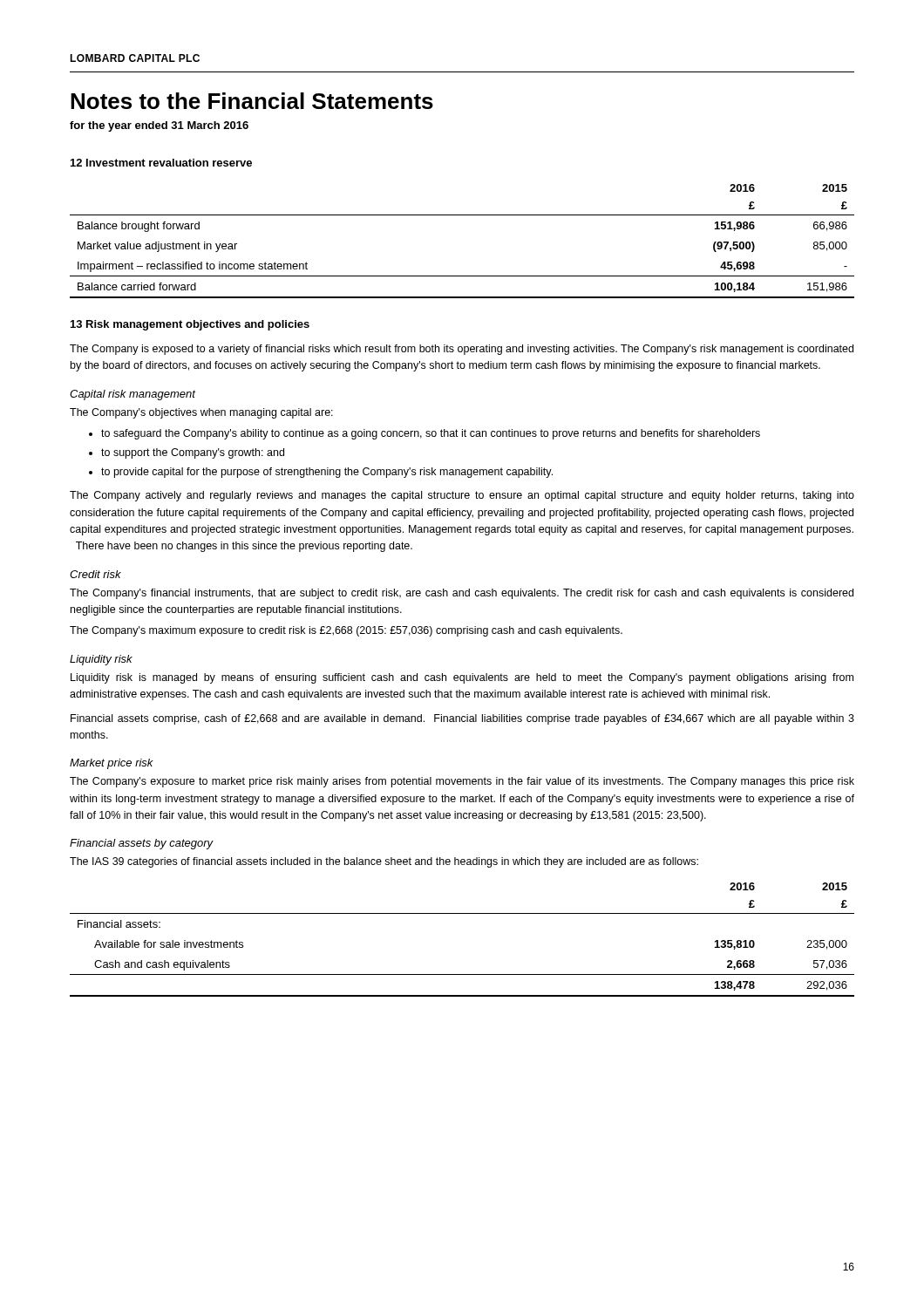The image size is (924, 1308).
Task: Select the caption that reads "Capital risk management"
Action: (x=132, y=393)
